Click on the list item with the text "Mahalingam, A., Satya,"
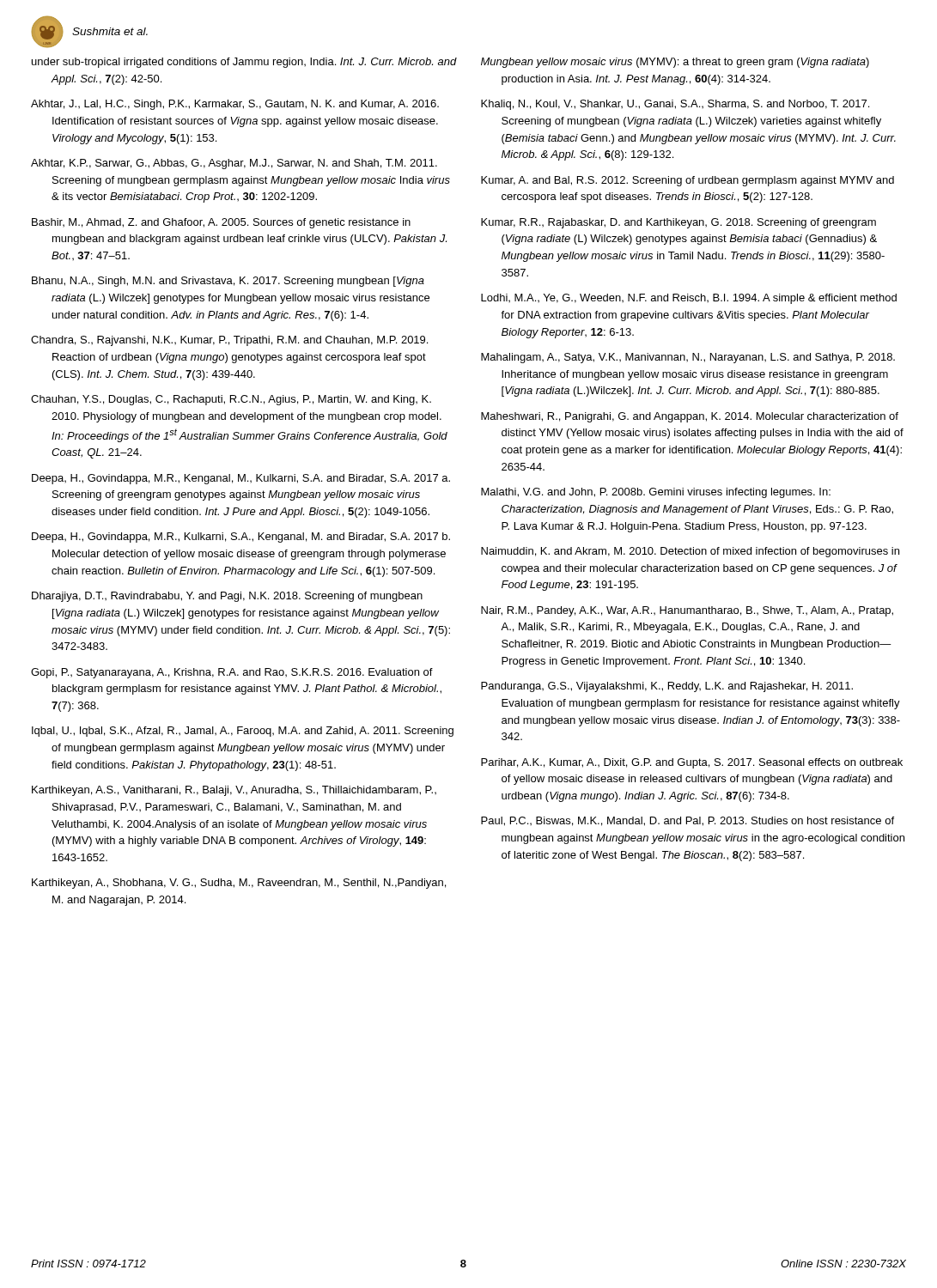Viewport: 937px width, 1288px height. pyautogui.click(x=688, y=374)
